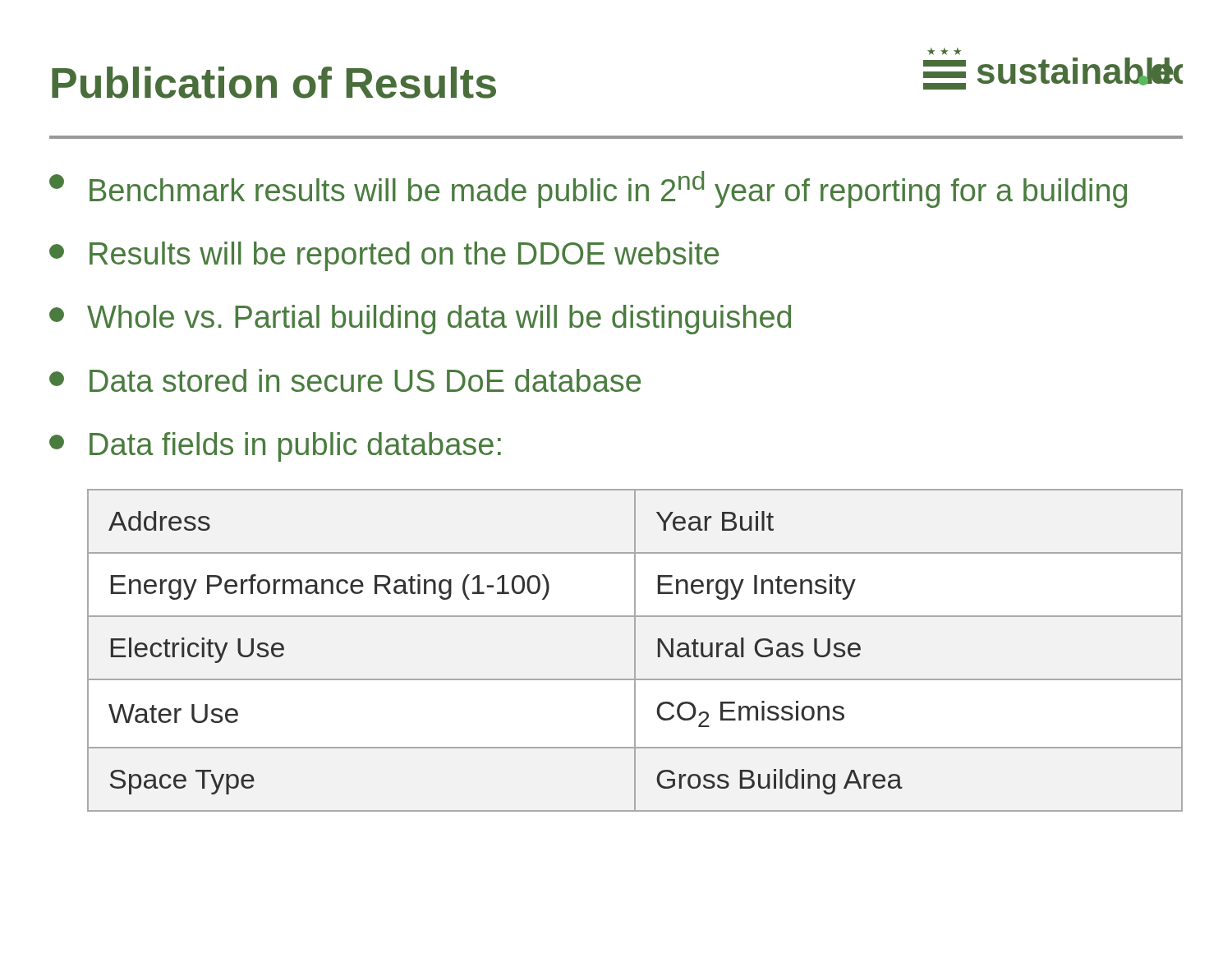Click where it says "Publication of Results"
This screenshot has height=953, width=1232.
tap(274, 83)
